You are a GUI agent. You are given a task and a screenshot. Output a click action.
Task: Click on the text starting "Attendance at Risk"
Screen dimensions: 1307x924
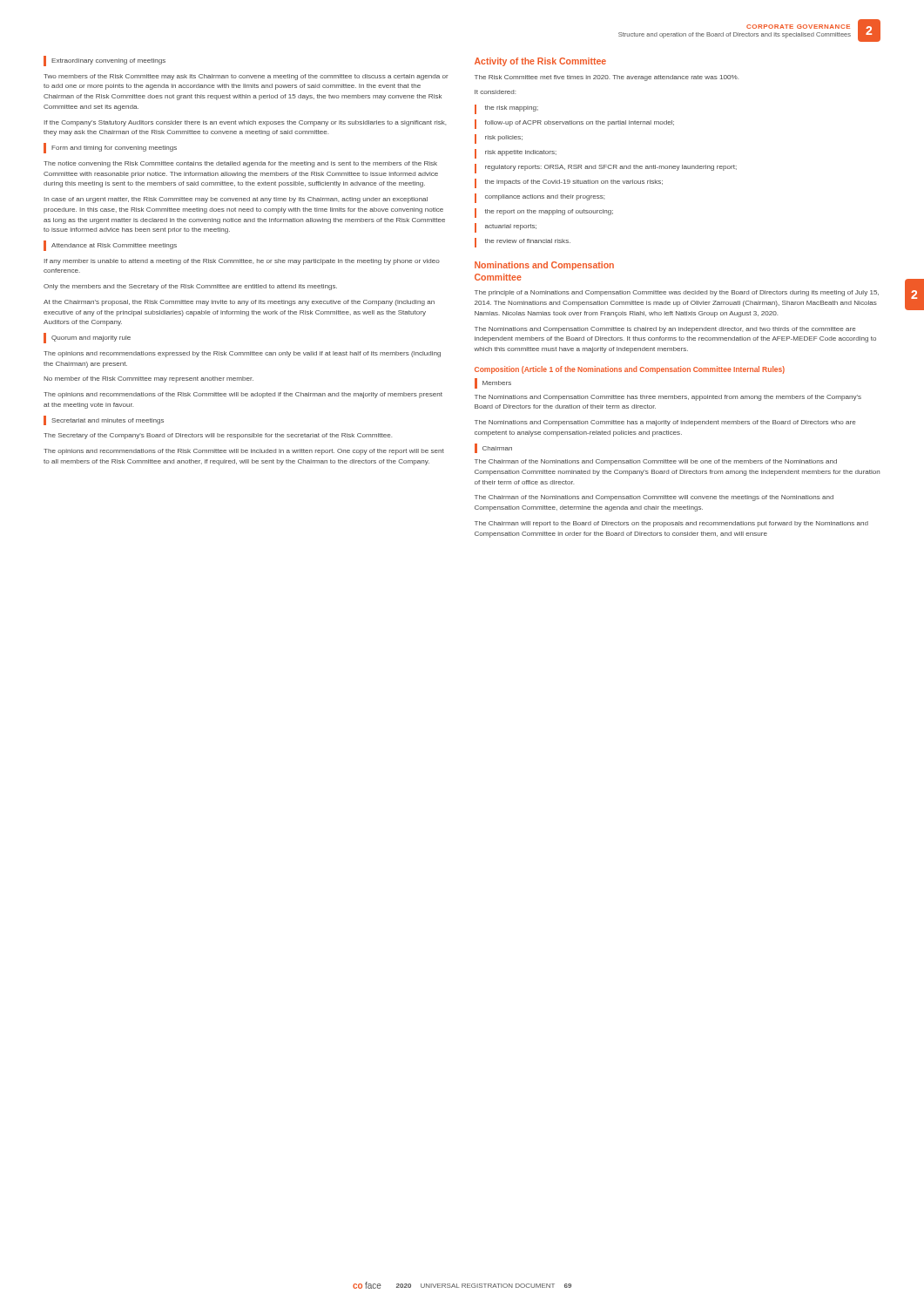click(x=110, y=246)
